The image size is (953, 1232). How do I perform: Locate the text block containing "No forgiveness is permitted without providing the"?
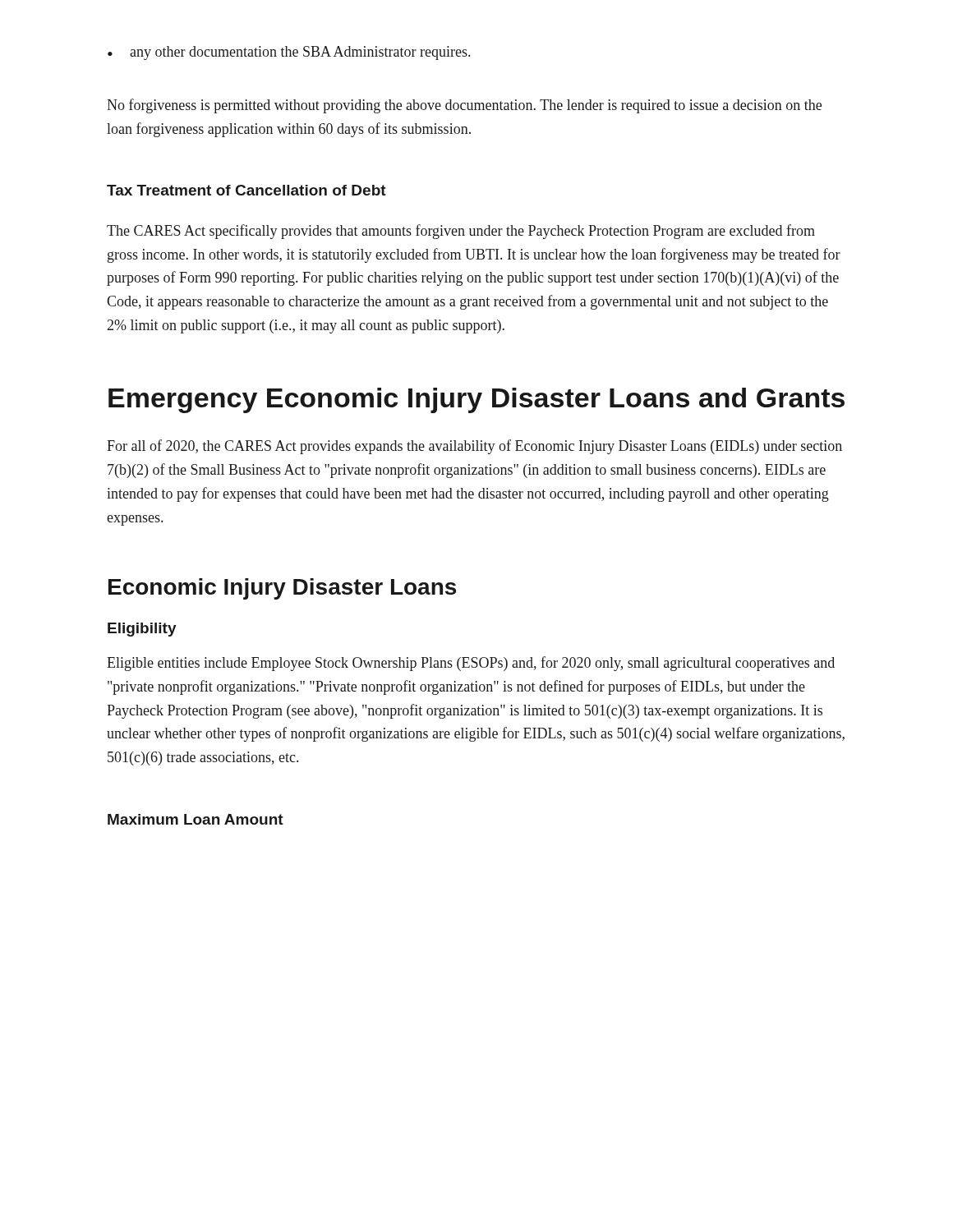pyautogui.click(x=464, y=117)
